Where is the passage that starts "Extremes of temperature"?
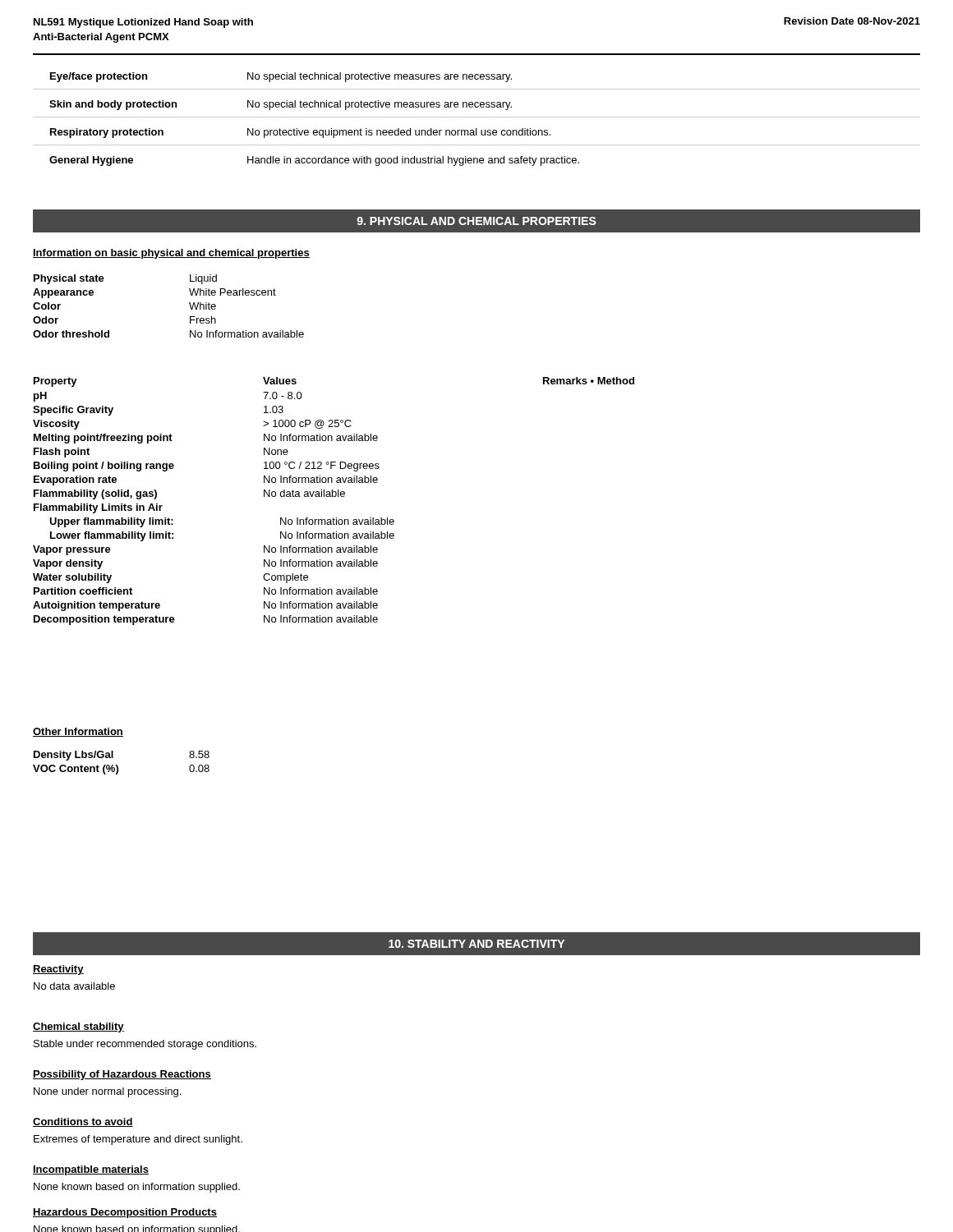The width and height of the screenshot is (953, 1232). 138,1139
